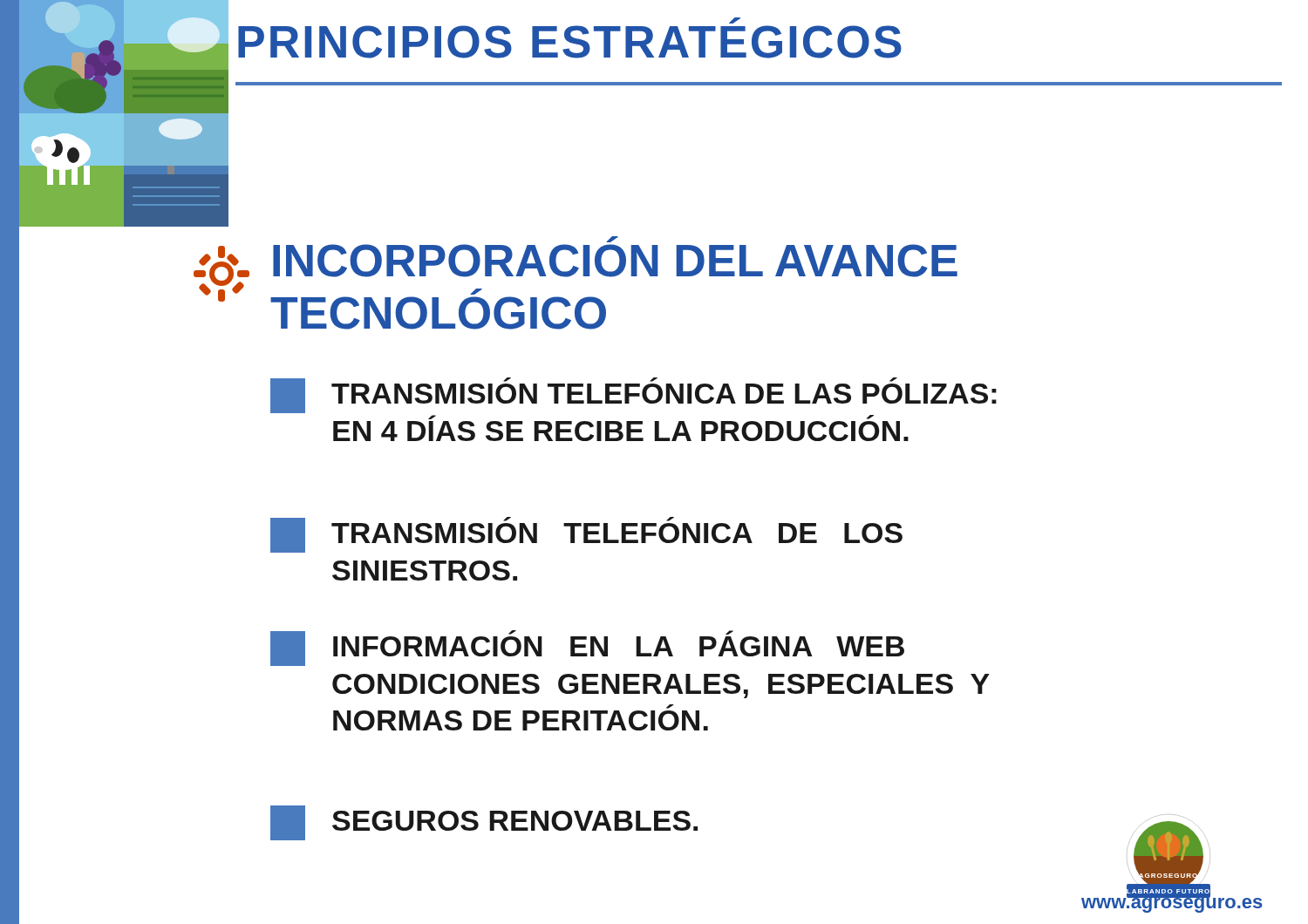The width and height of the screenshot is (1308, 924).
Task: Find "INCORPORACIÓN DEL AVANCETECNOLÓGICO" on this page
Action: 763,287
